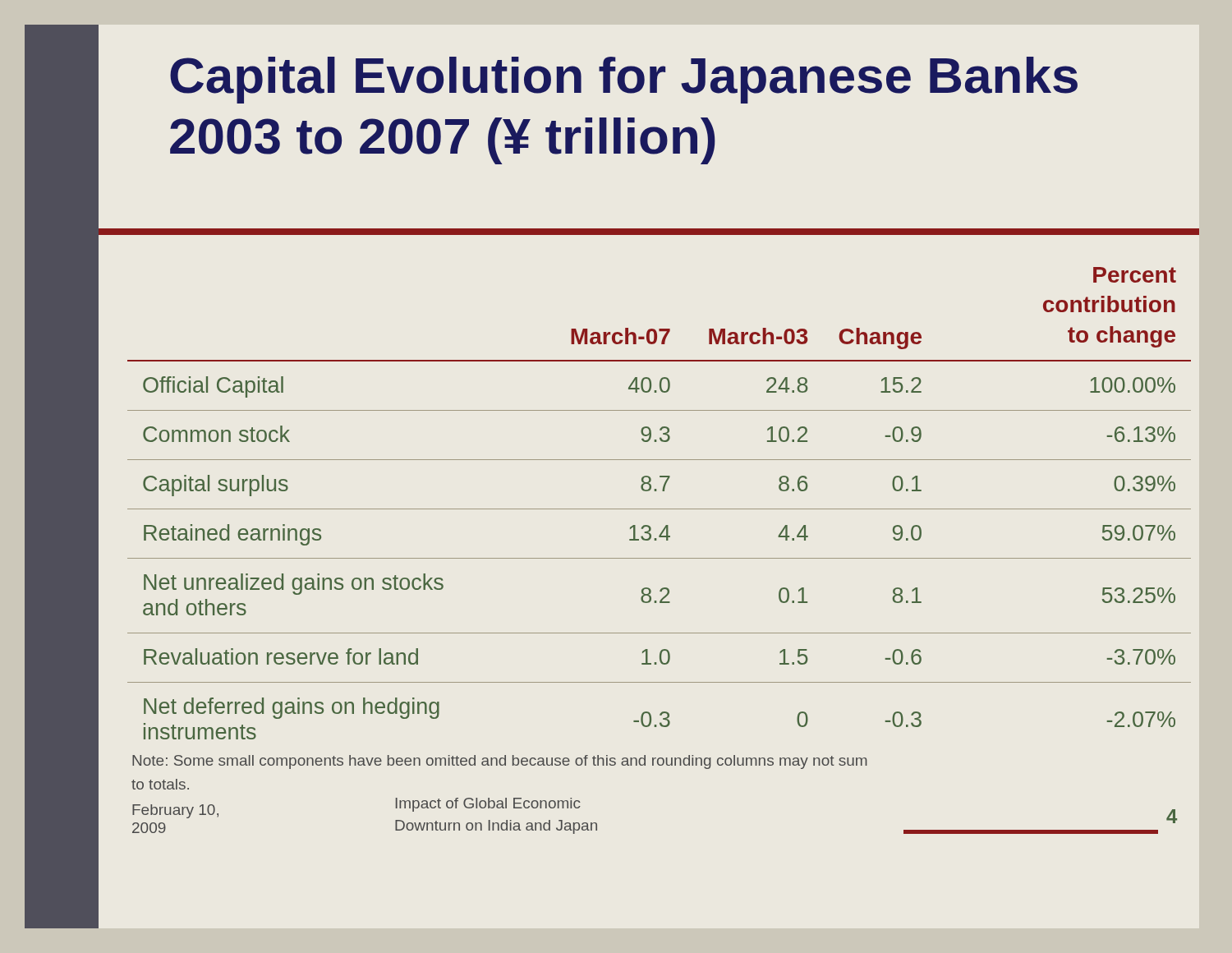Select the table that reads "Revaluation reserve for land"
1232x953 pixels.
point(659,504)
